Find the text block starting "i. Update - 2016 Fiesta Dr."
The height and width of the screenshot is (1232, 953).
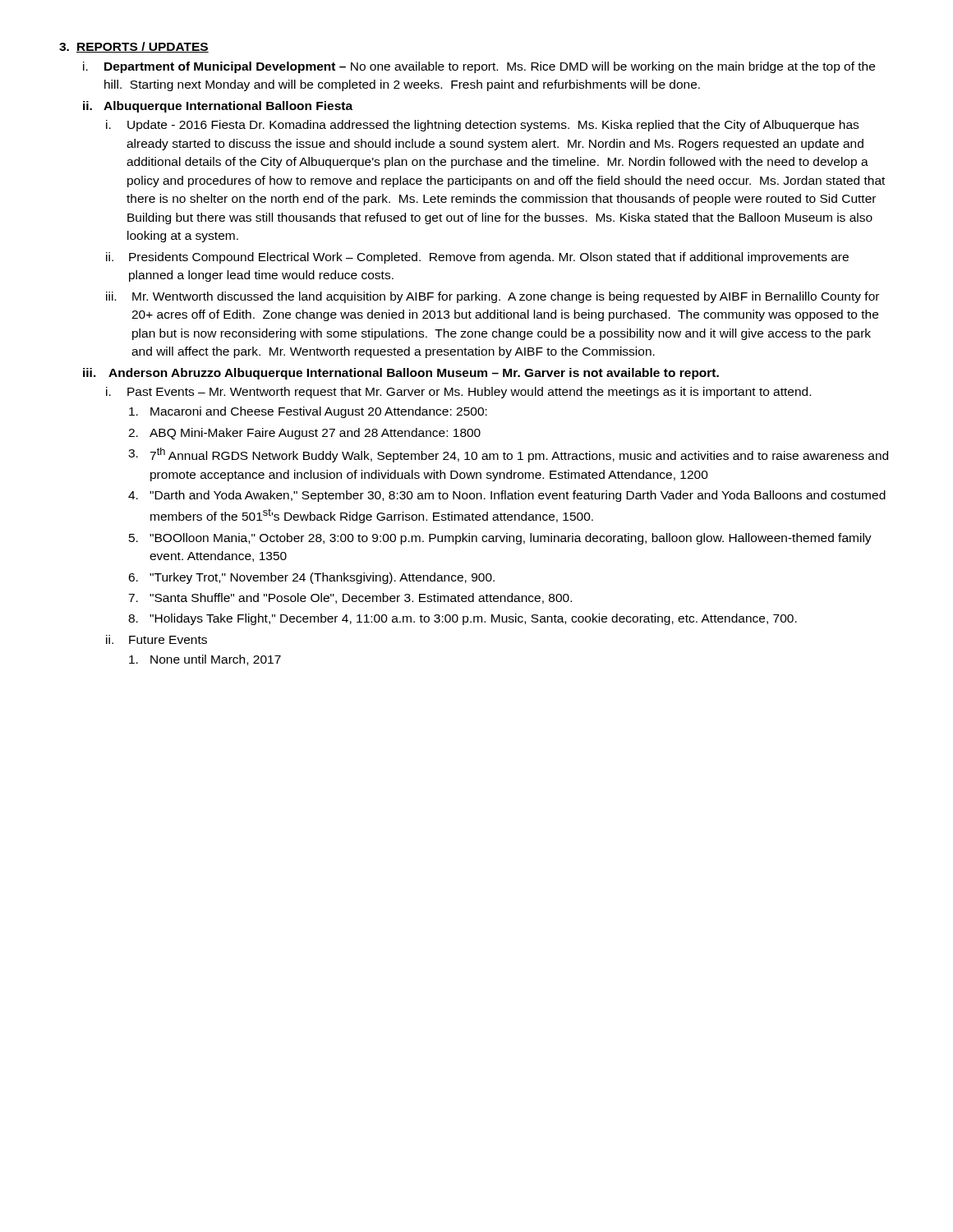[499, 181]
